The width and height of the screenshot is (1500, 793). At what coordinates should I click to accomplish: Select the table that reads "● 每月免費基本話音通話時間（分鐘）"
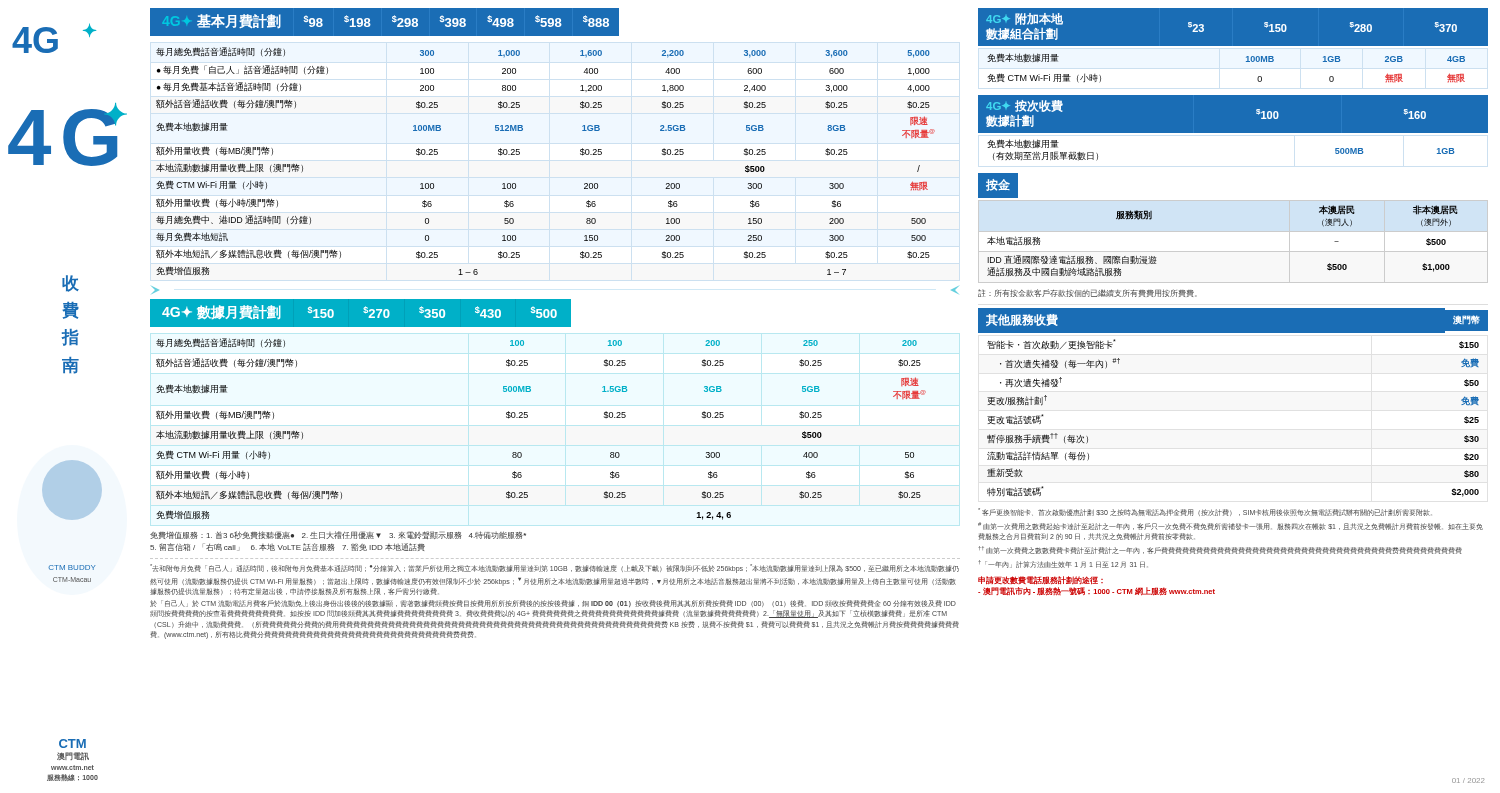(555, 161)
